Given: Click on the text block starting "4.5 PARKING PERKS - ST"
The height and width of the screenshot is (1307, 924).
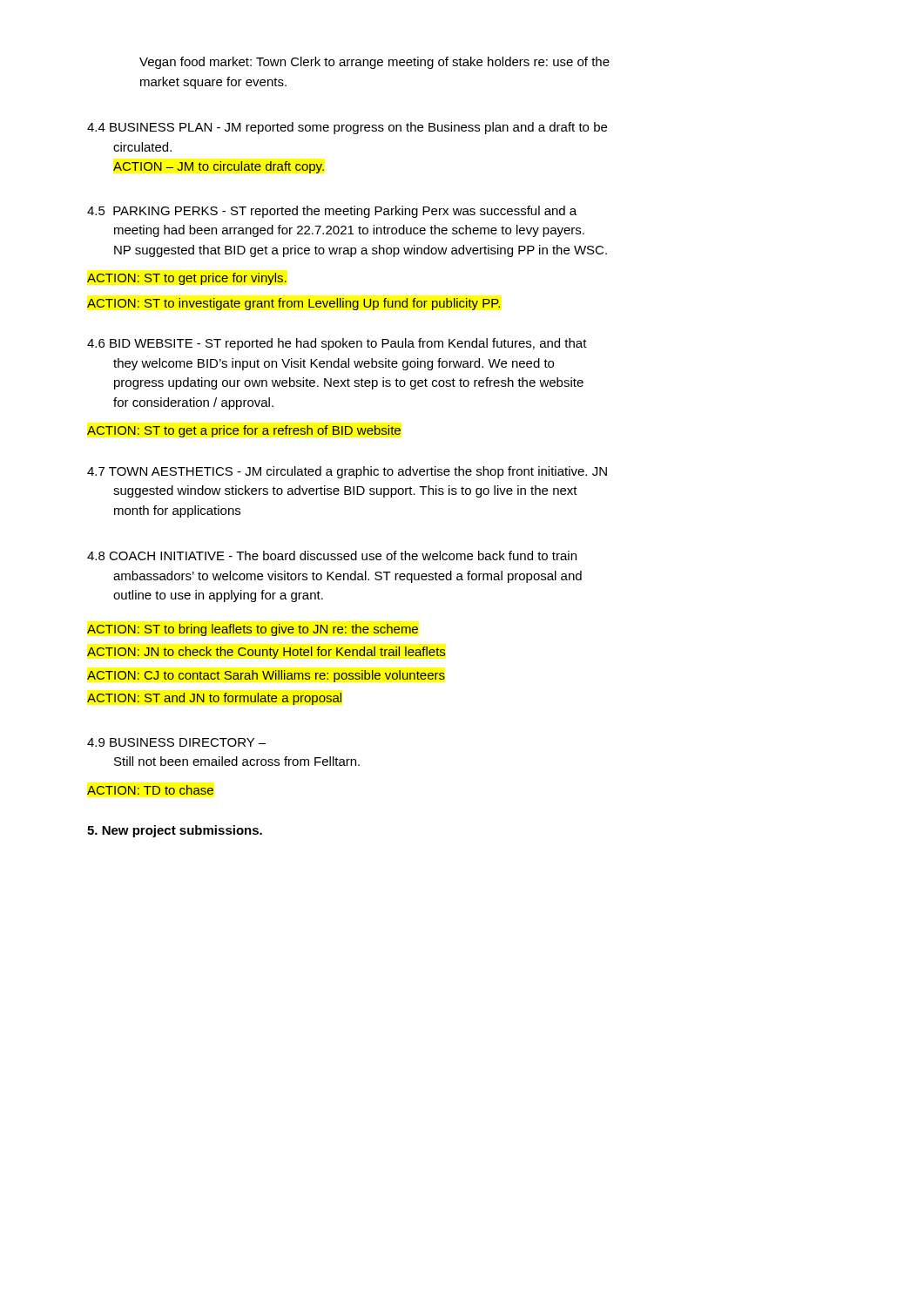Looking at the screenshot, I should 471,257.
